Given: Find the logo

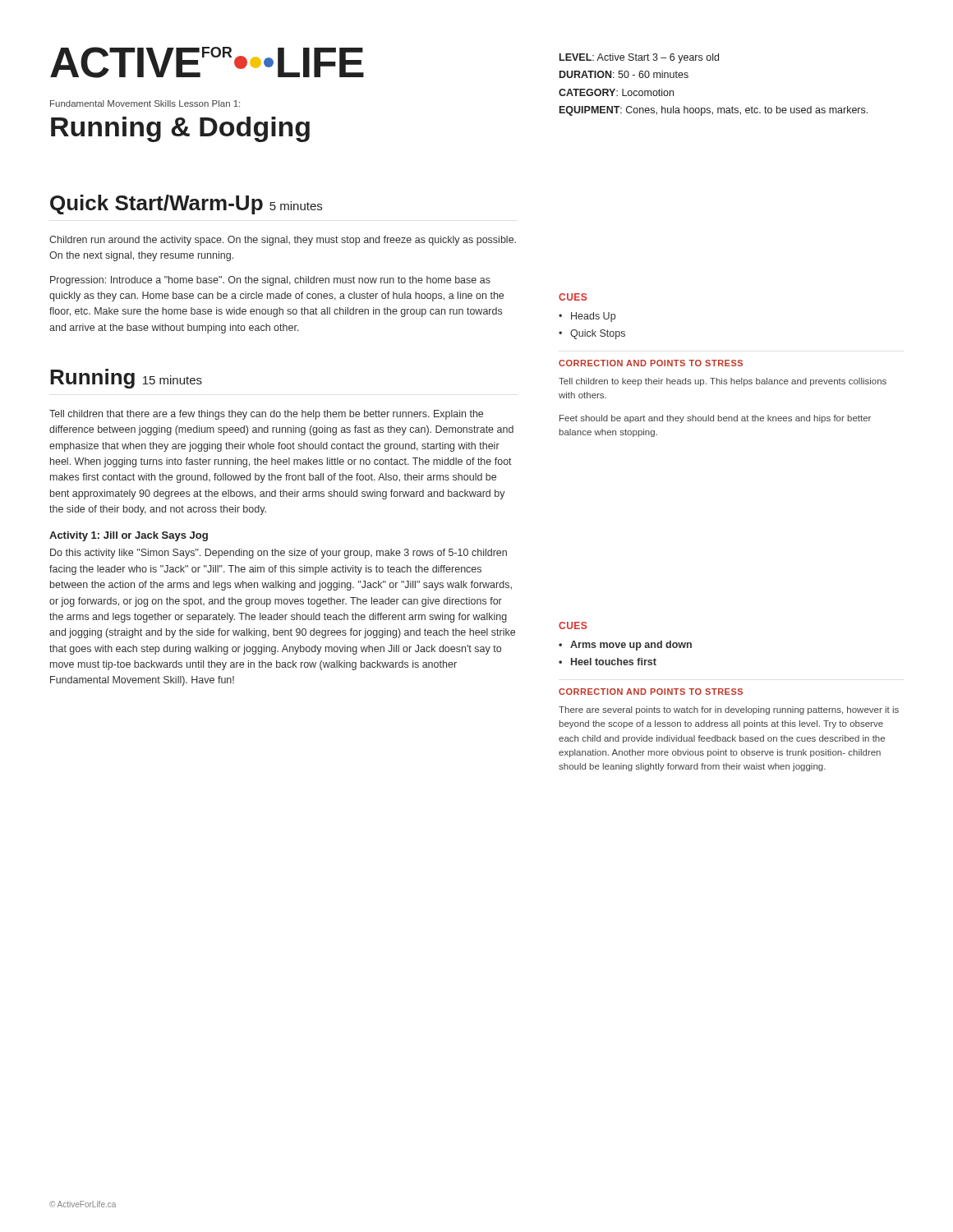Looking at the screenshot, I should pyautogui.click(x=283, y=62).
